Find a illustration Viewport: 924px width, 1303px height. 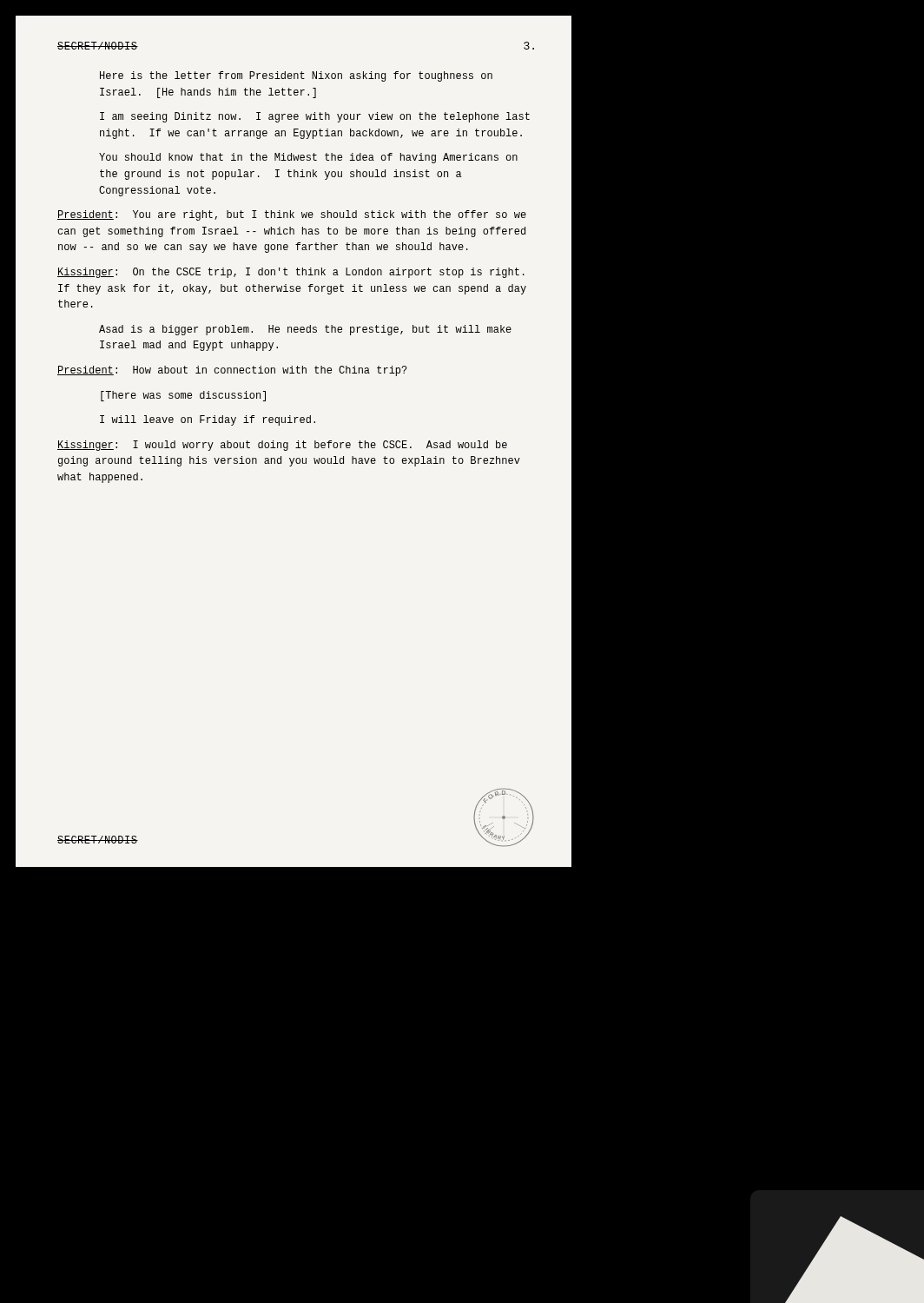coord(504,817)
